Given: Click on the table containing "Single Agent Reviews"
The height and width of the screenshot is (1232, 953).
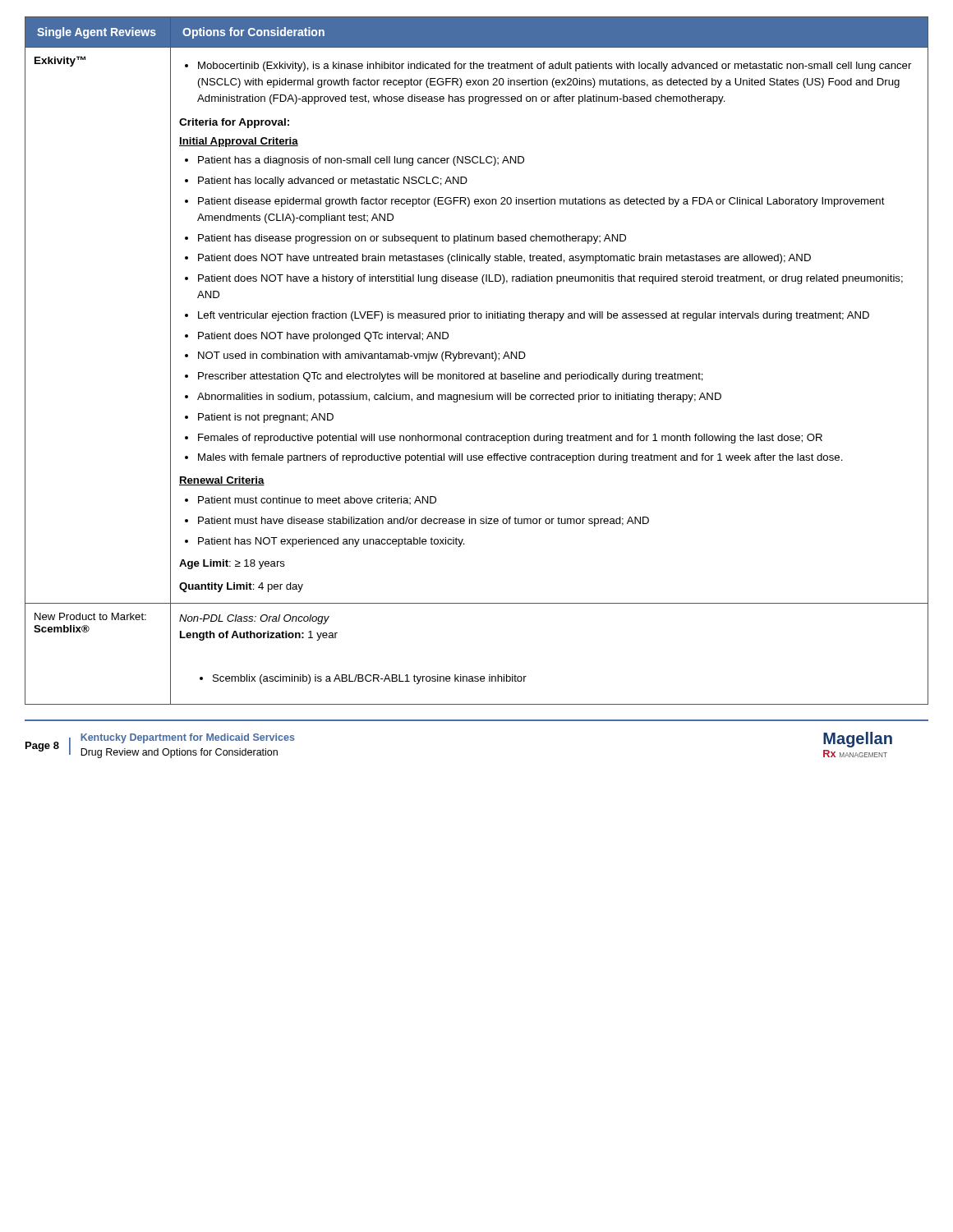Looking at the screenshot, I should tap(476, 360).
